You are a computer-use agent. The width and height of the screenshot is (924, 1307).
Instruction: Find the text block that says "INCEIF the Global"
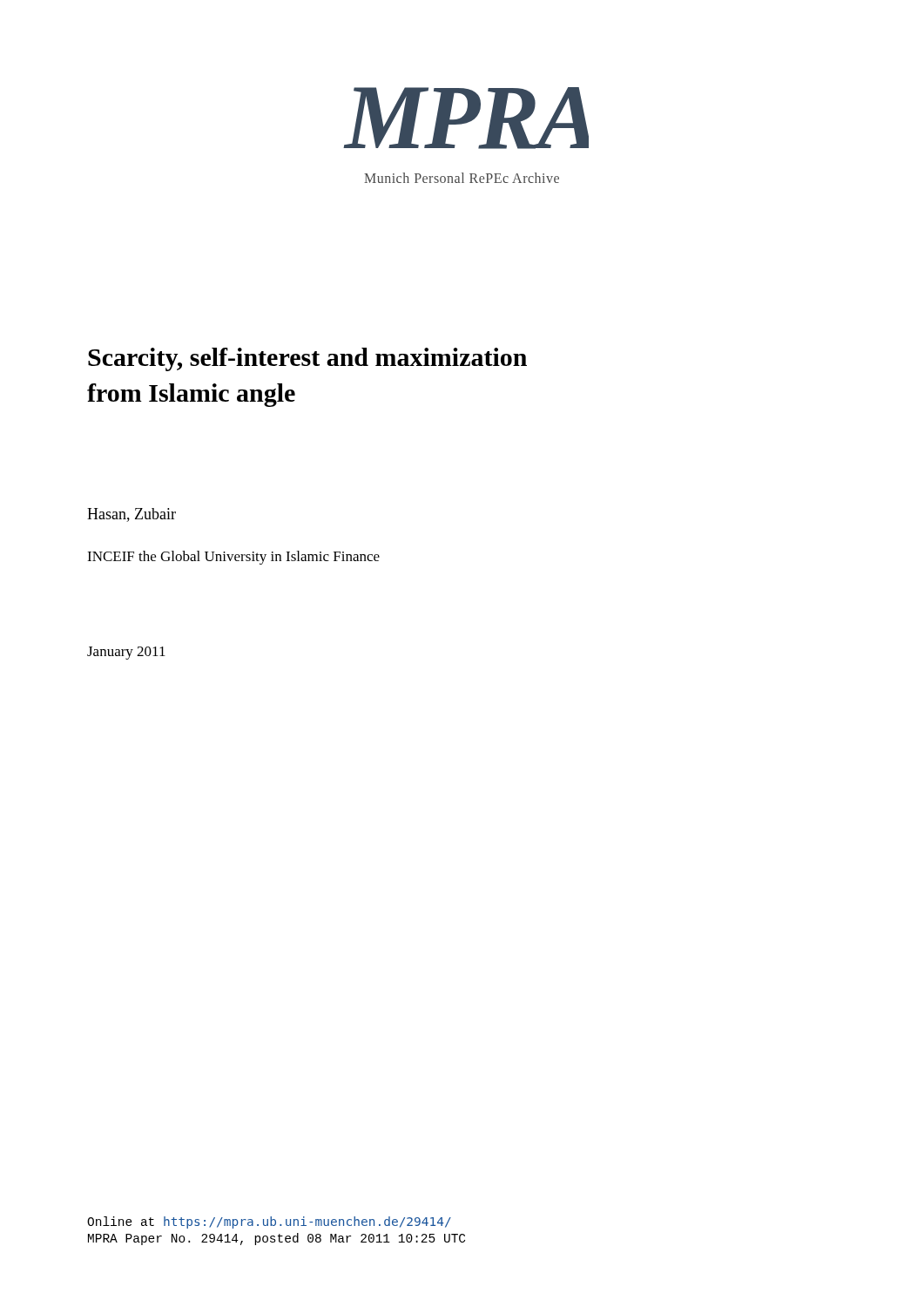[233, 556]
